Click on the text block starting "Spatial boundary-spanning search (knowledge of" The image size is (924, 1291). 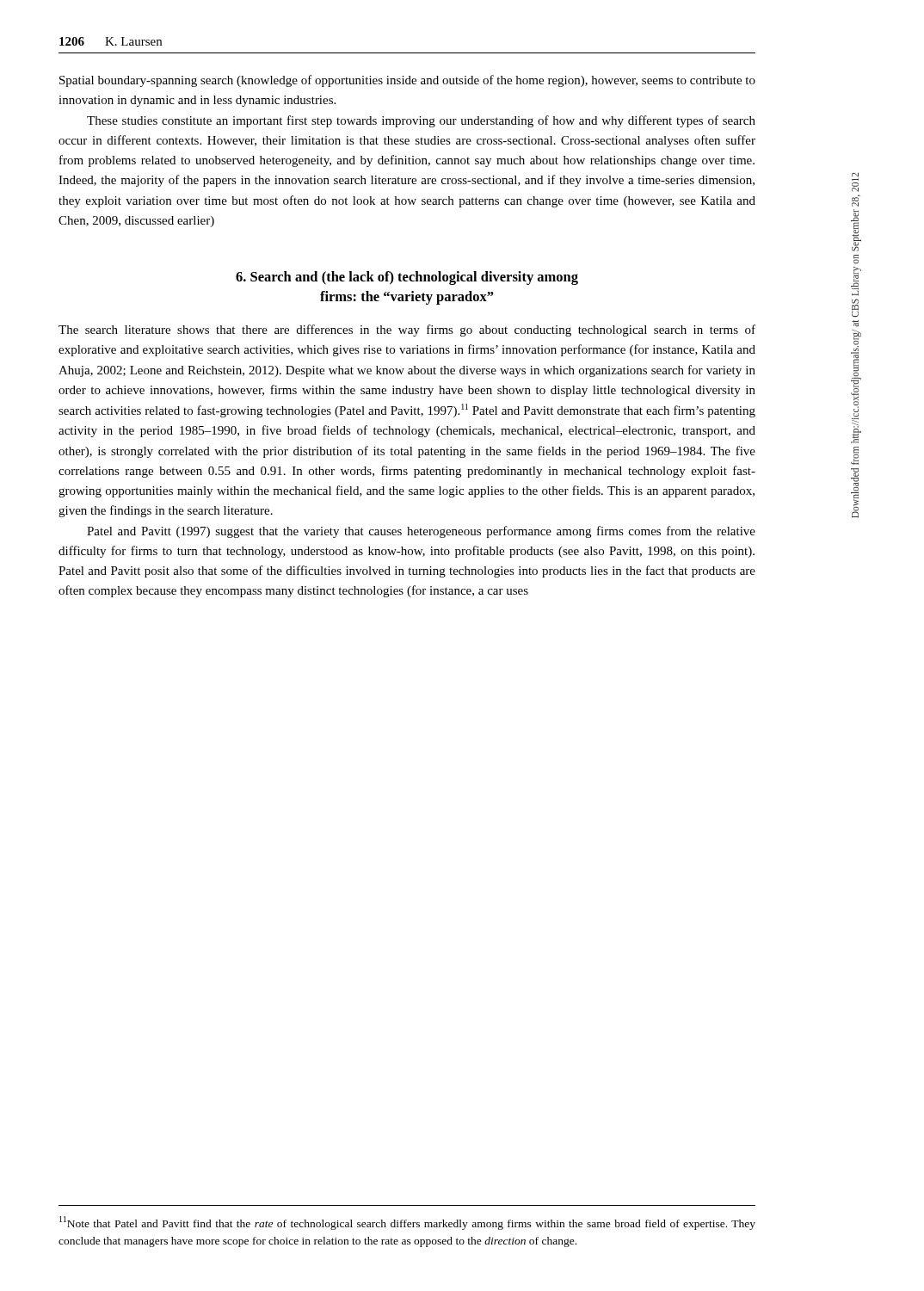click(407, 91)
